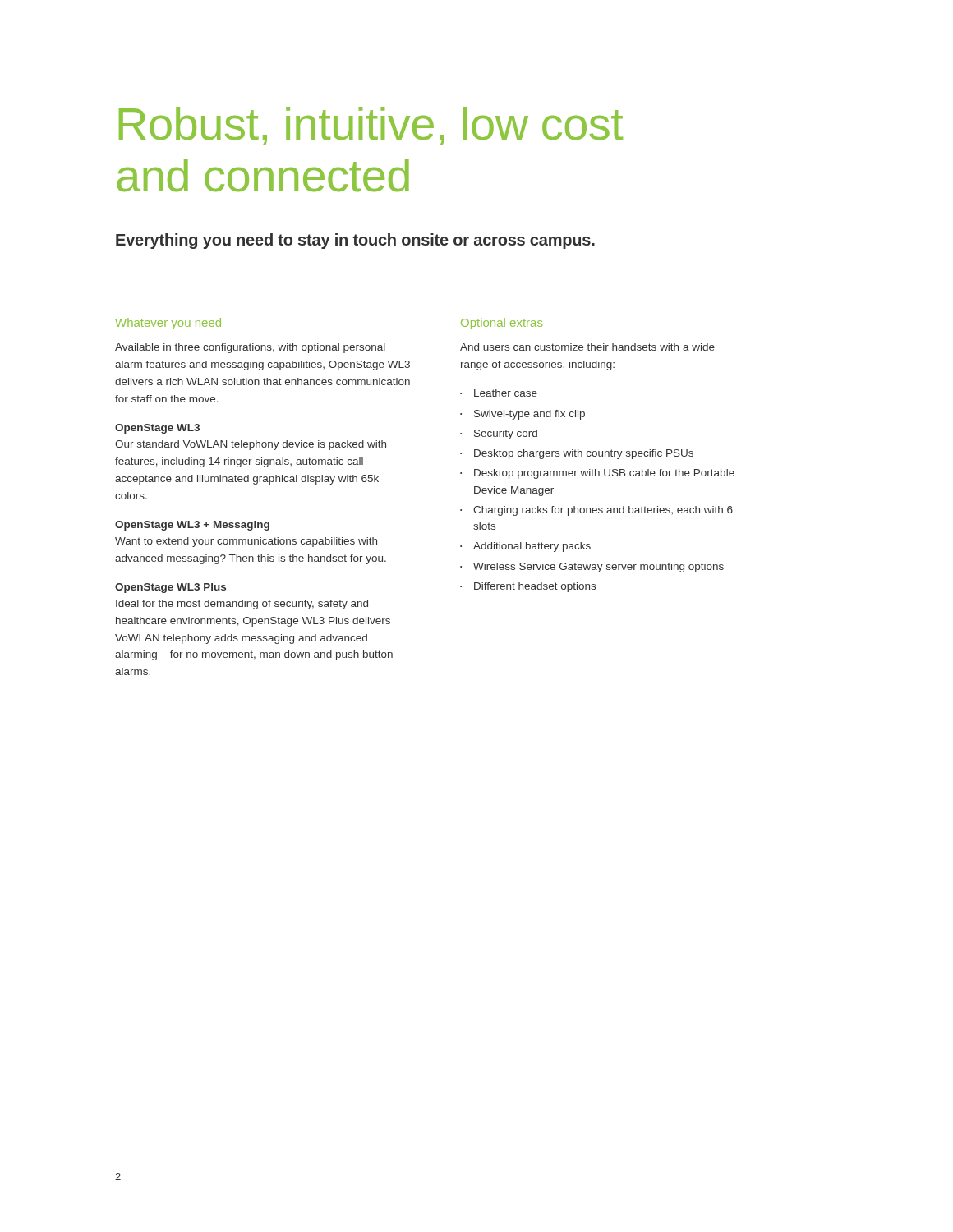Find "OpenStage WL3 + Messaging" on this page
The height and width of the screenshot is (1232, 953).
click(x=193, y=524)
